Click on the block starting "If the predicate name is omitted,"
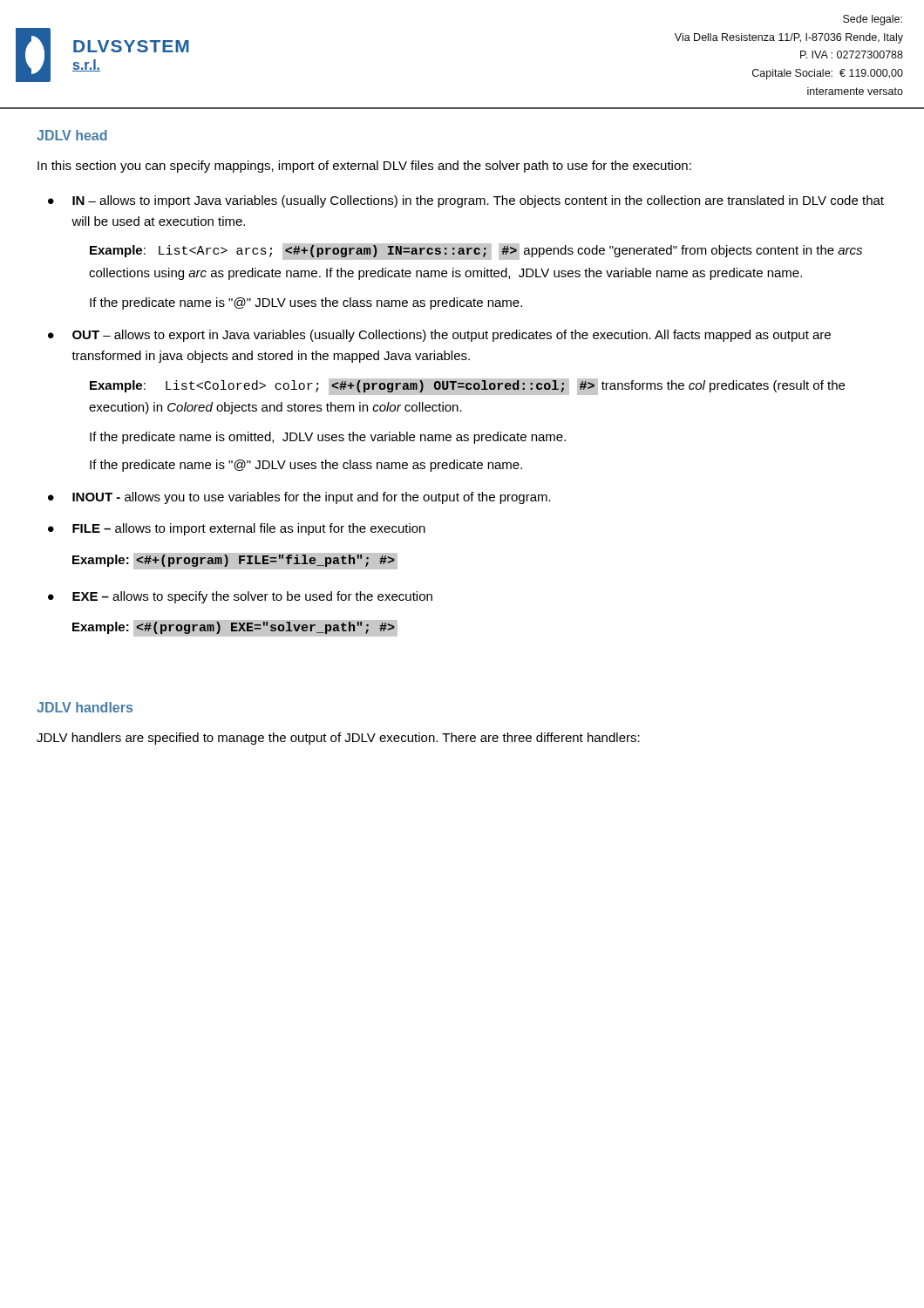 point(328,436)
